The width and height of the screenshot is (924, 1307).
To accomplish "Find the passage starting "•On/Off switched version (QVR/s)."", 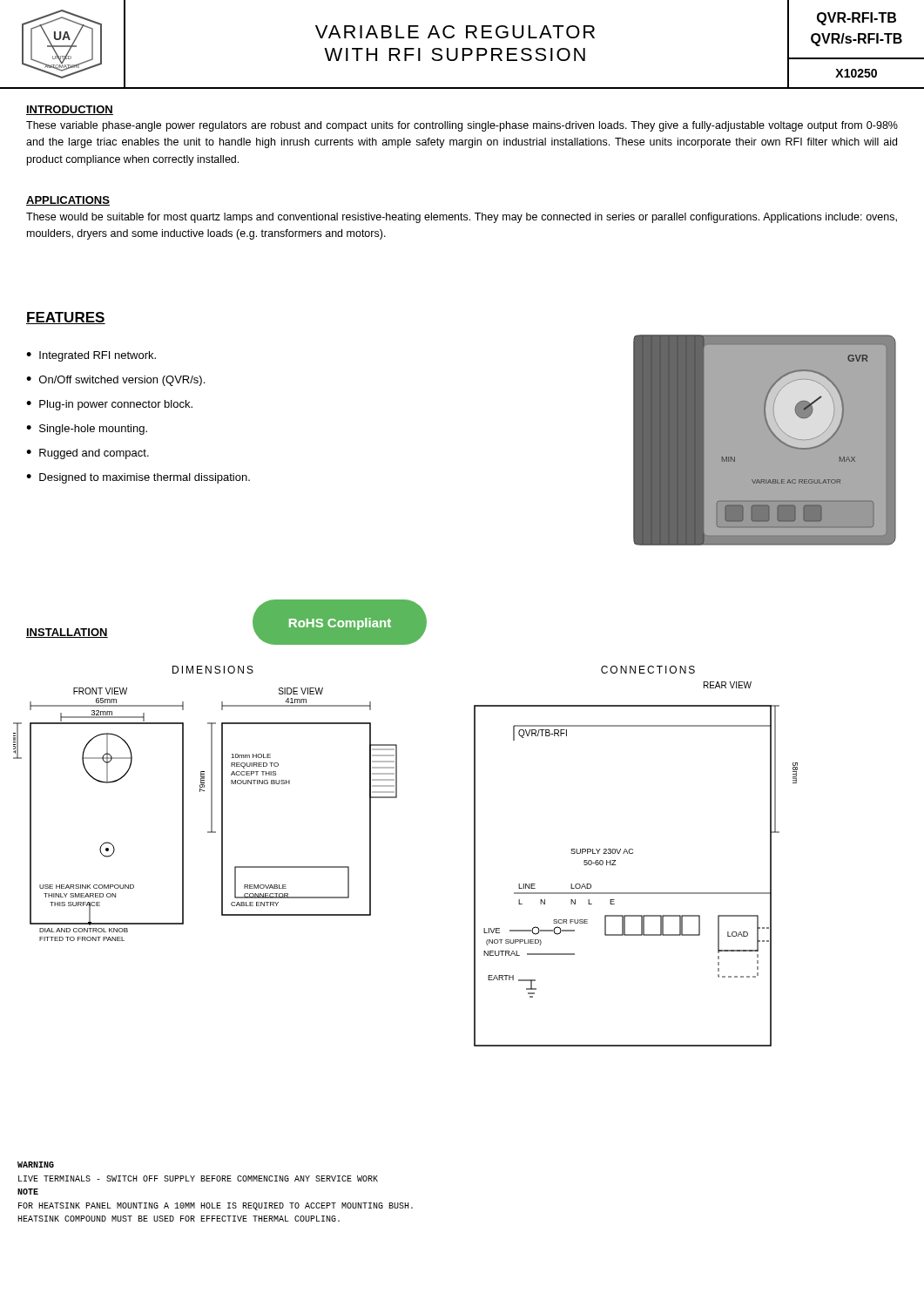I will [116, 379].
